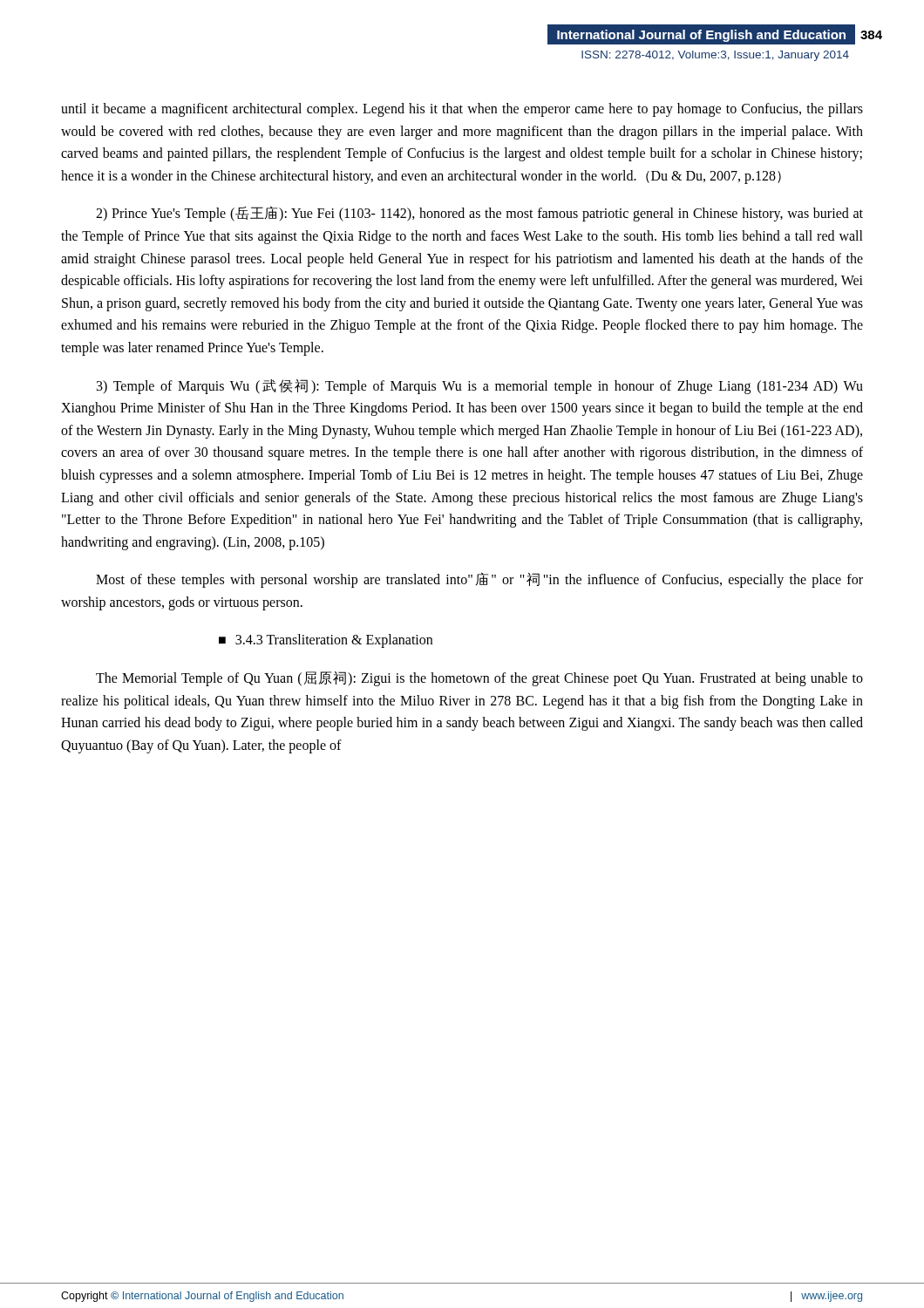Locate the text block starting "until it became a magnificent"
The image size is (924, 1308).
462,142
